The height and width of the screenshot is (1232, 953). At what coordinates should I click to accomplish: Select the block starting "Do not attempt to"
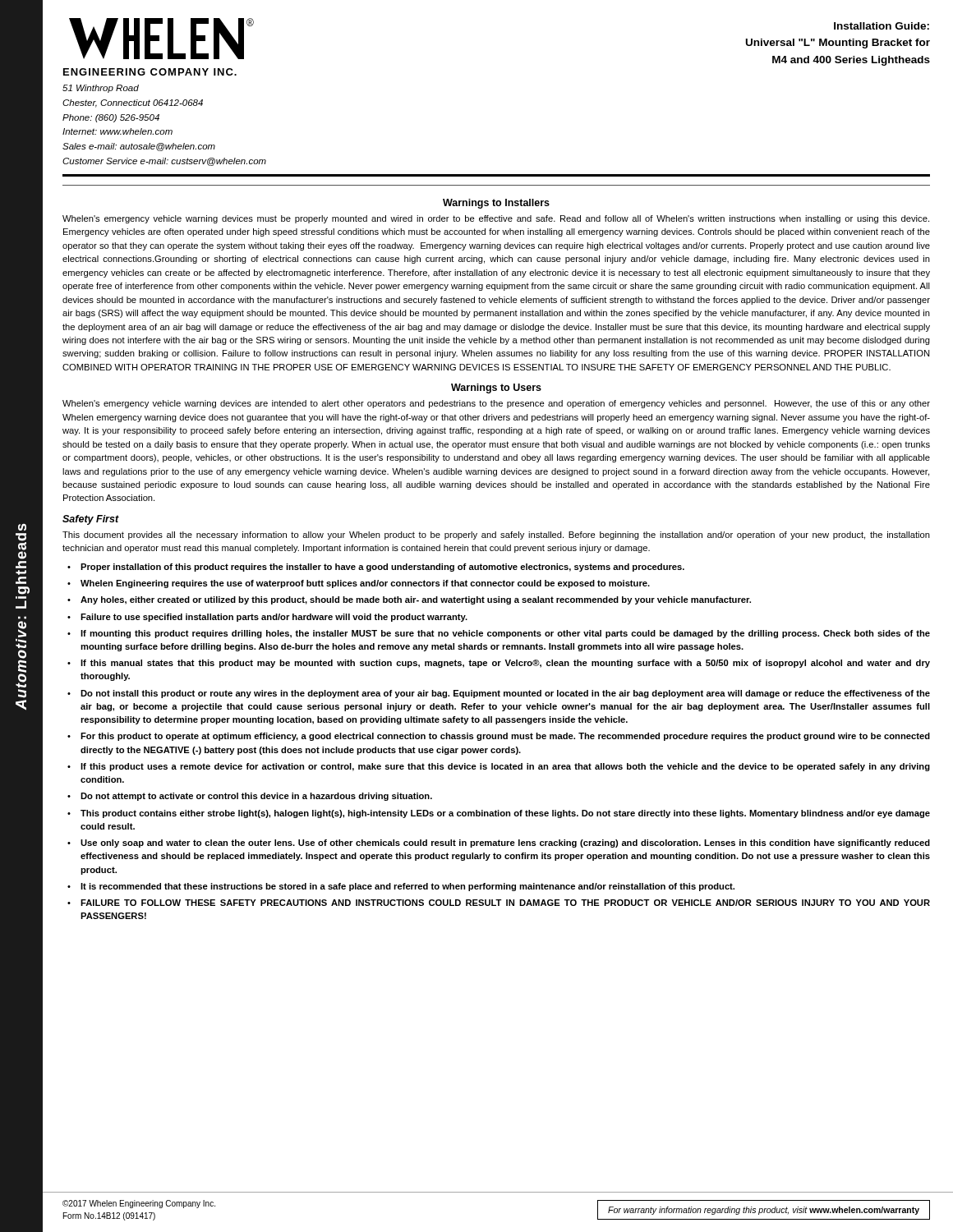click(256, 796)
